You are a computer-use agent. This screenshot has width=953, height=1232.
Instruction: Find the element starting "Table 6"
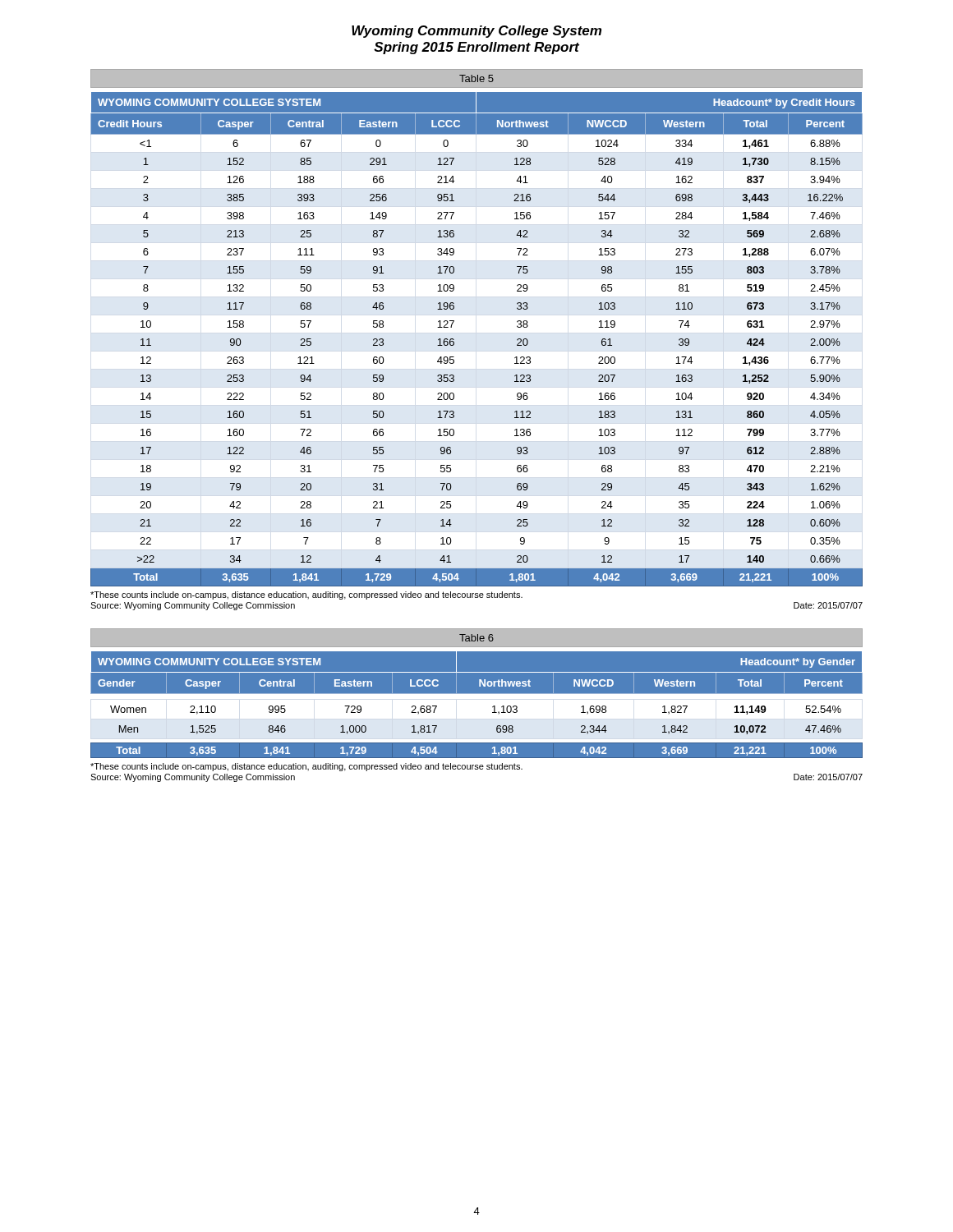(x=476, y=638)
